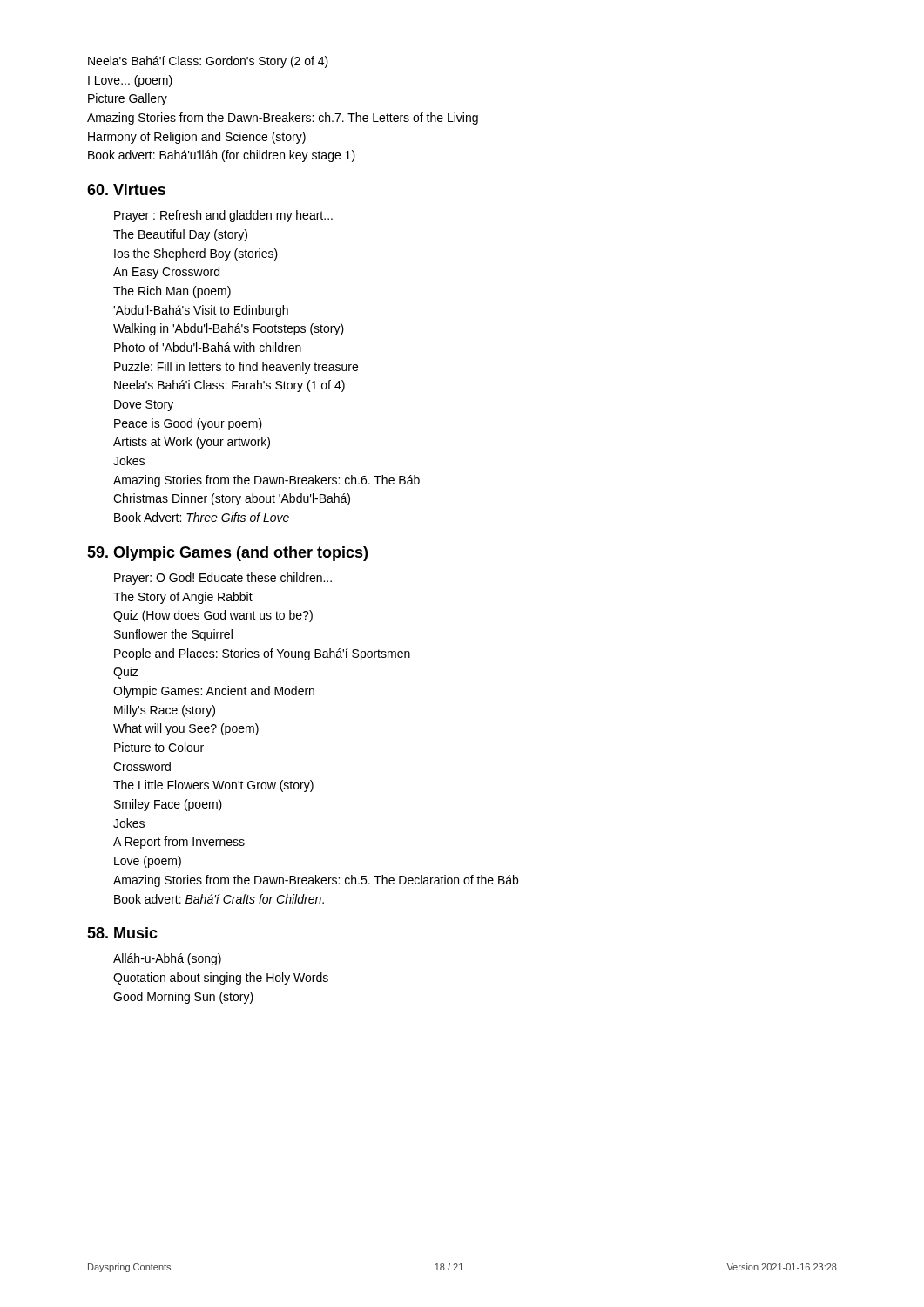Viewport: 924px width, 1307px height.
Task: Locate the block of text that opens with "Book advert: Bahá'í"
Action: (x=219, y=899)
